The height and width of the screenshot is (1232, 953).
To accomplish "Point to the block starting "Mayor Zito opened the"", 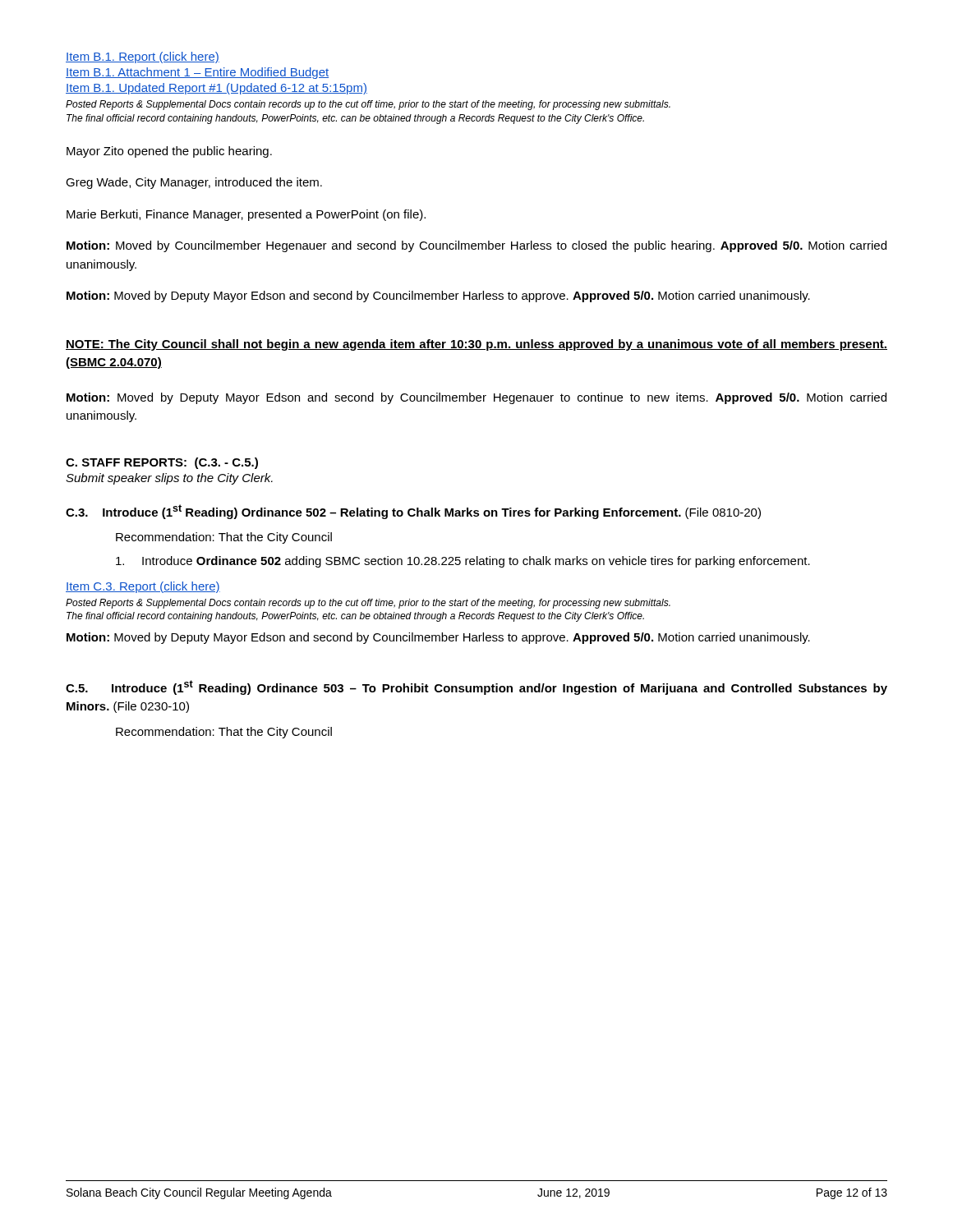I will coord(169,150).
